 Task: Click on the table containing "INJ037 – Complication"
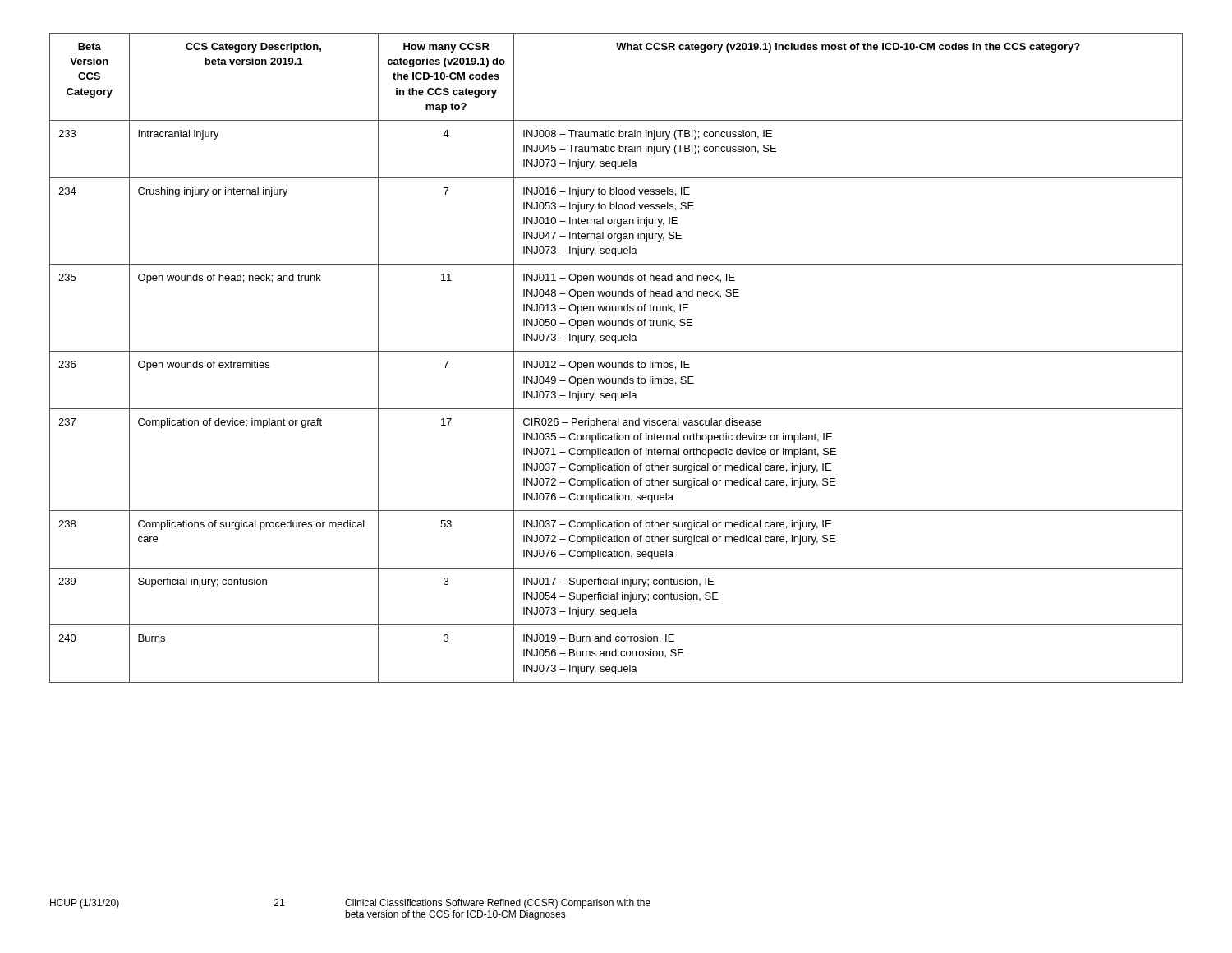[616, 458]
